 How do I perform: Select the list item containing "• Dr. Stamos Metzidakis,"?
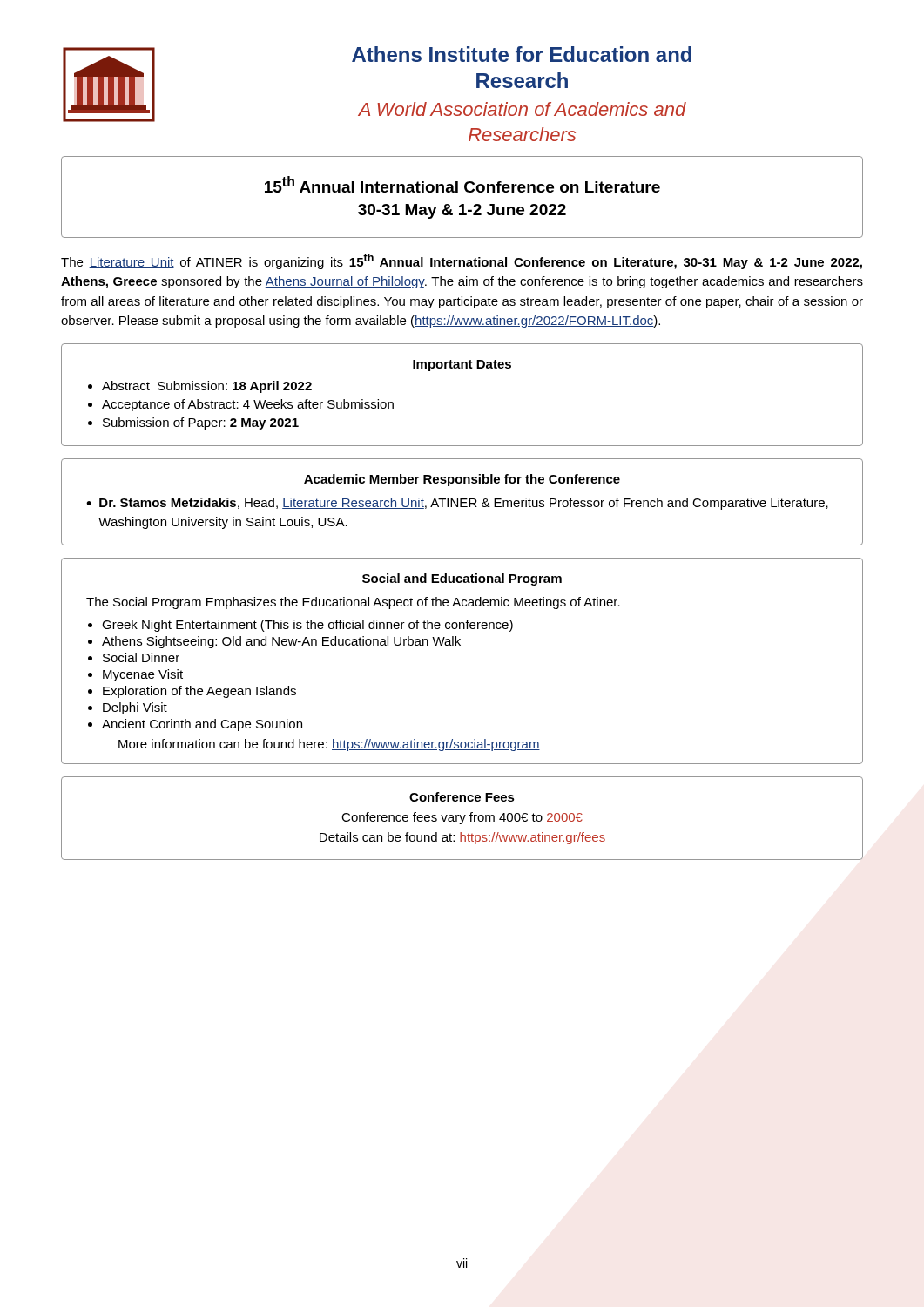click(x=462, y=513)
